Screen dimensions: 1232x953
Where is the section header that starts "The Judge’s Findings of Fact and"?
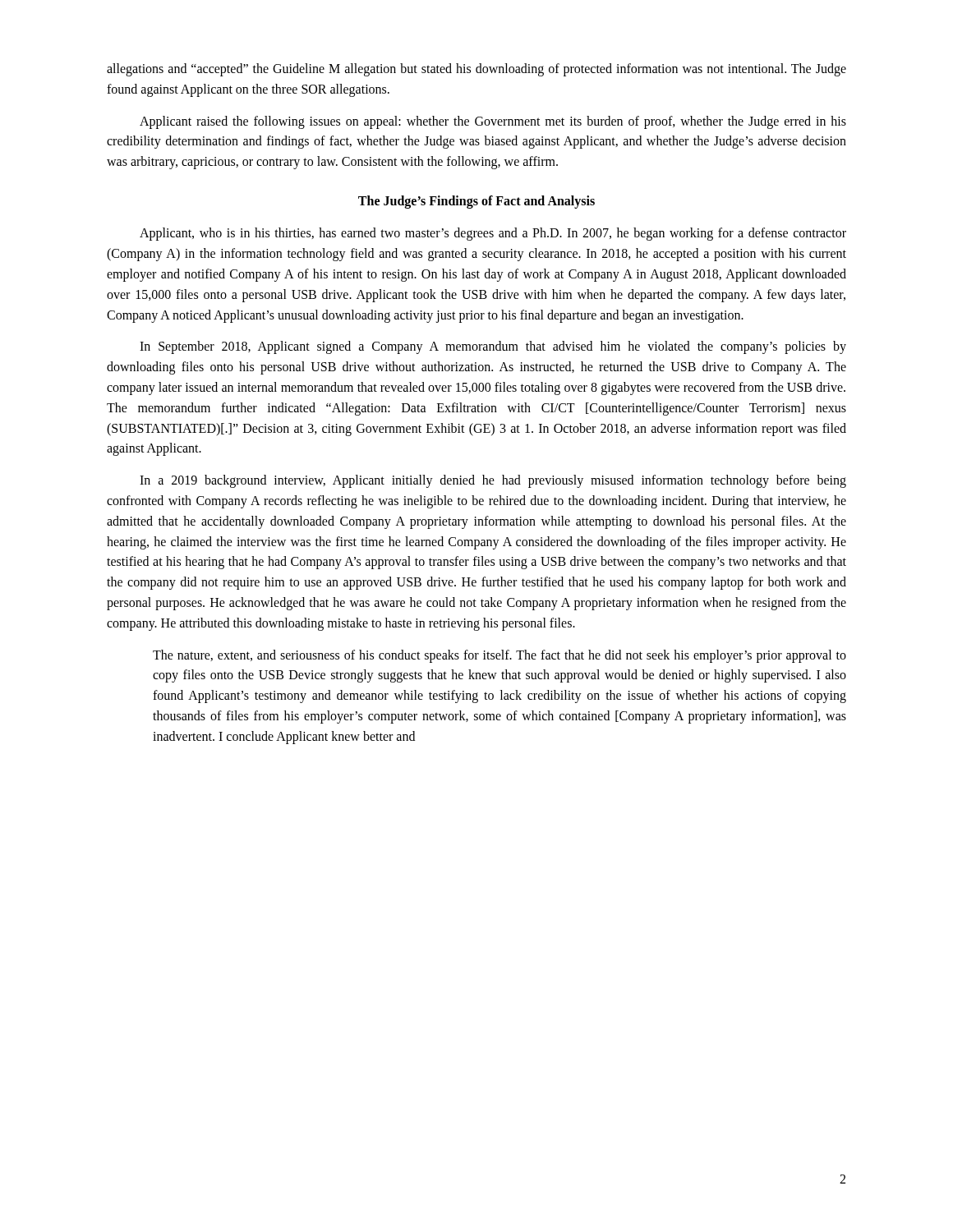[x=476, y=201]
